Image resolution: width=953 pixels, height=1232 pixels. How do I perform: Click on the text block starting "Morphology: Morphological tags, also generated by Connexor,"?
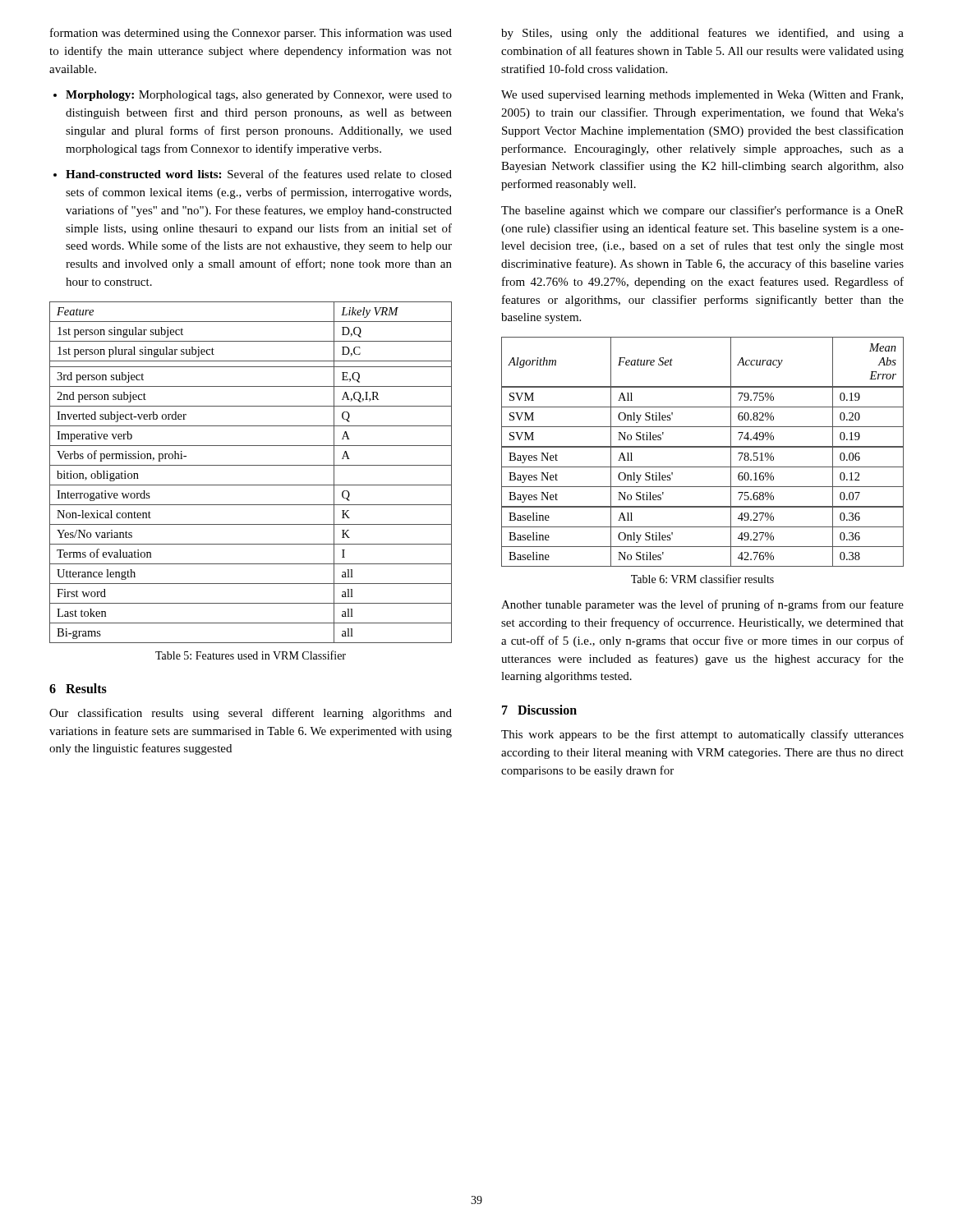(251, 122)
